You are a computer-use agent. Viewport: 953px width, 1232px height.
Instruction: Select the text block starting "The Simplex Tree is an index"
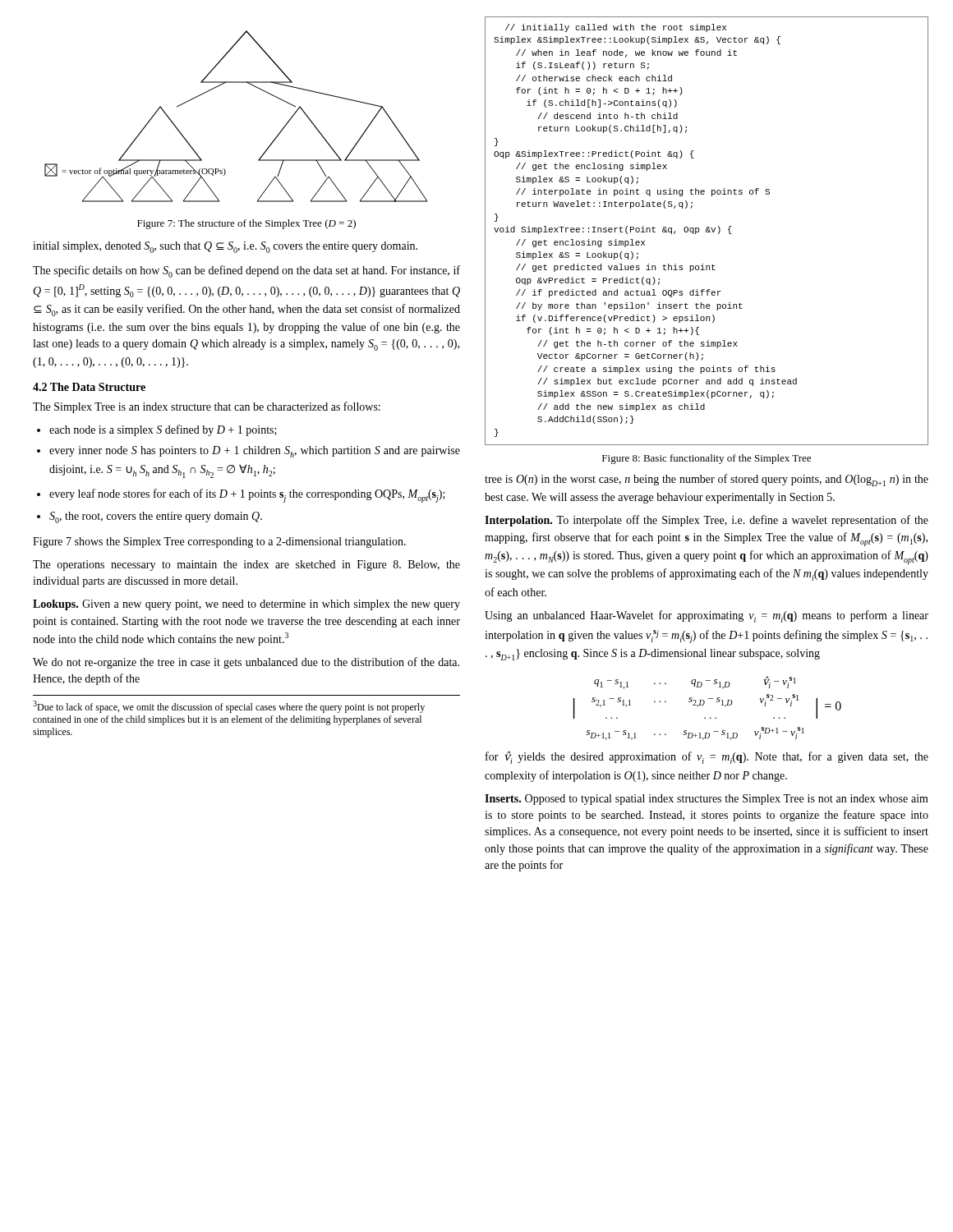[x=246, y=407]
